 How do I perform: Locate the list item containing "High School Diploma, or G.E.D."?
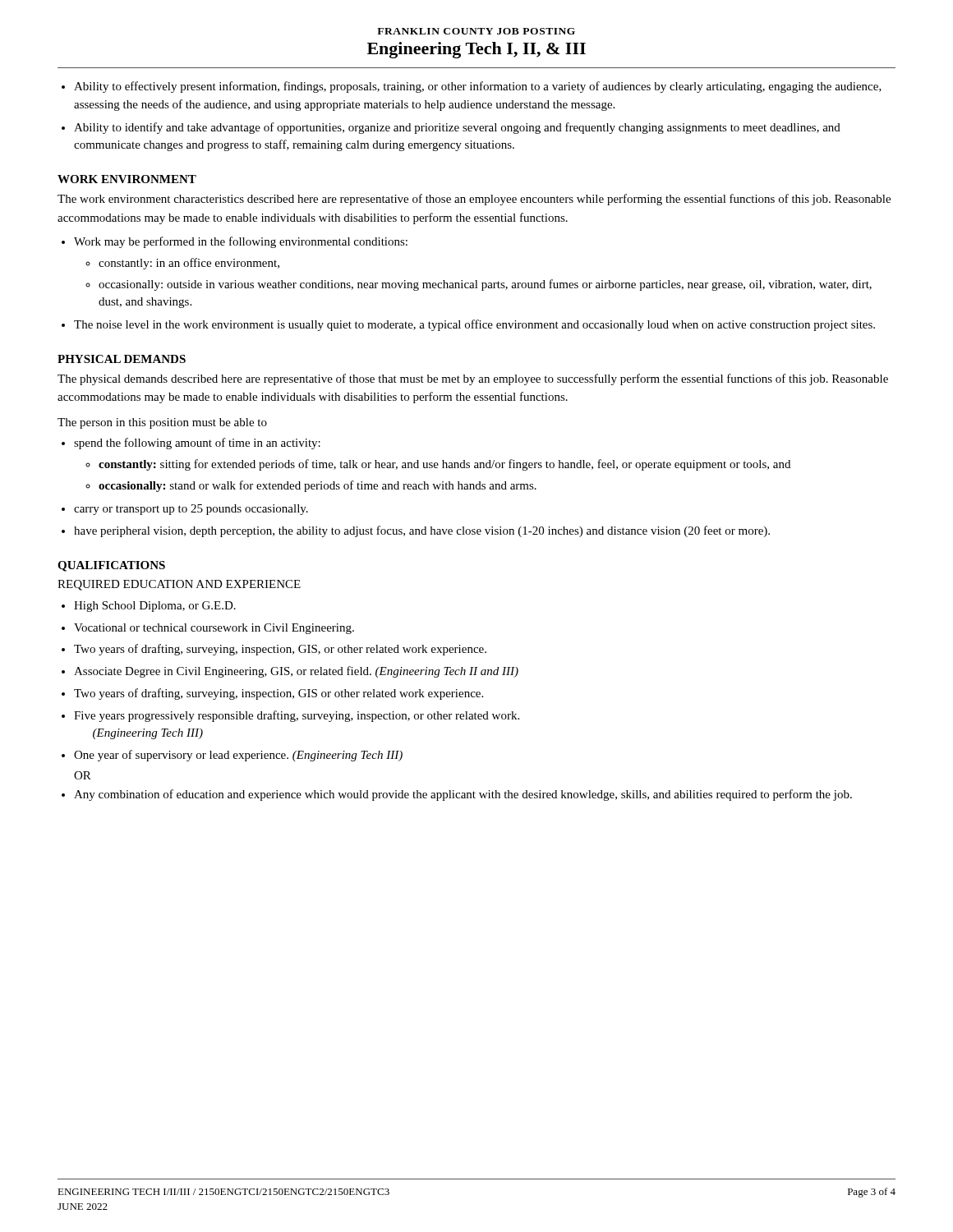coord(155,605)
